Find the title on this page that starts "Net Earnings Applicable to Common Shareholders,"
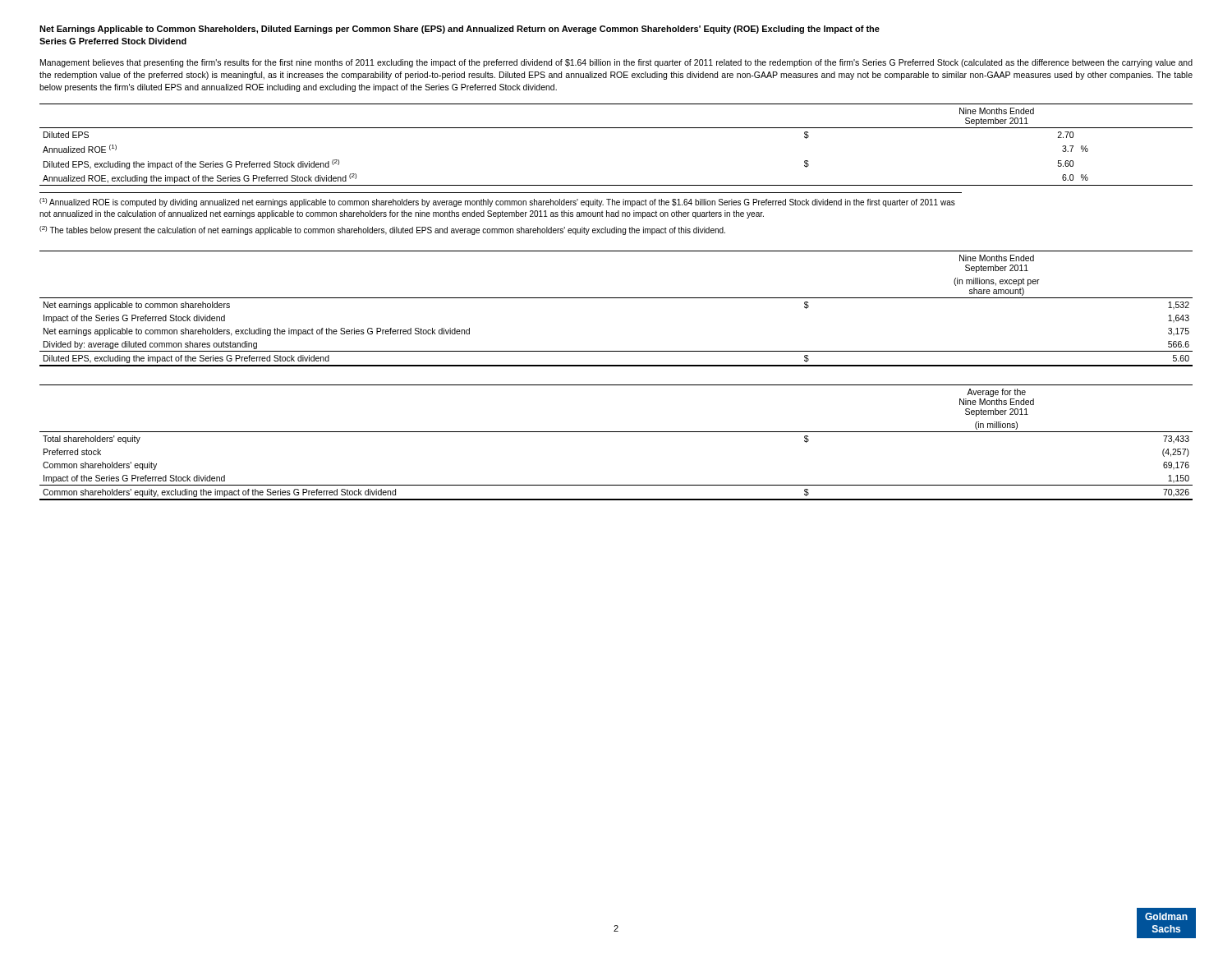 pyautogui.click(x=459, y=35)
